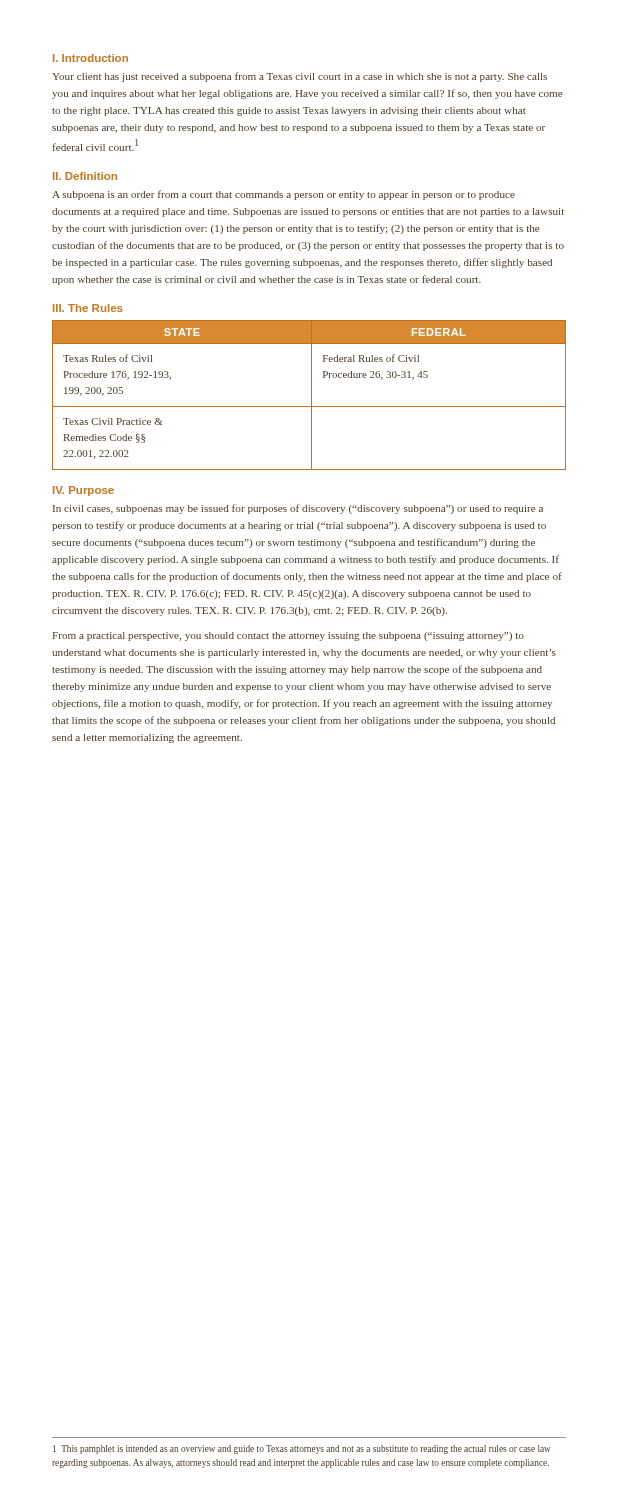The height and width of the screenshot is (1500, 618).
Task: Select the region starting "I. Introduction"
Action: click(x=90, y=58)
